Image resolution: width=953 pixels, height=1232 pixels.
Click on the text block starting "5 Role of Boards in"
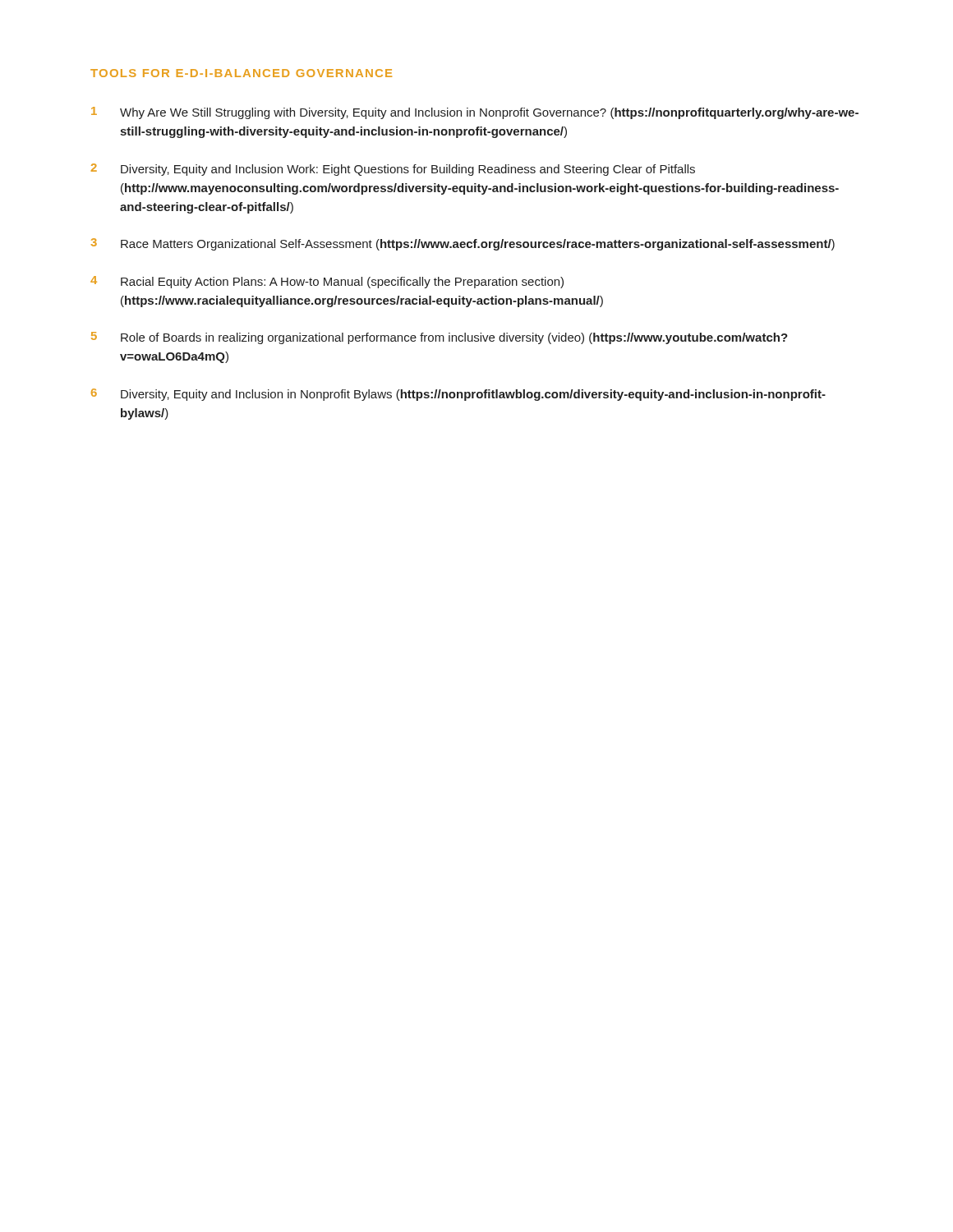(x=476, y=347)
